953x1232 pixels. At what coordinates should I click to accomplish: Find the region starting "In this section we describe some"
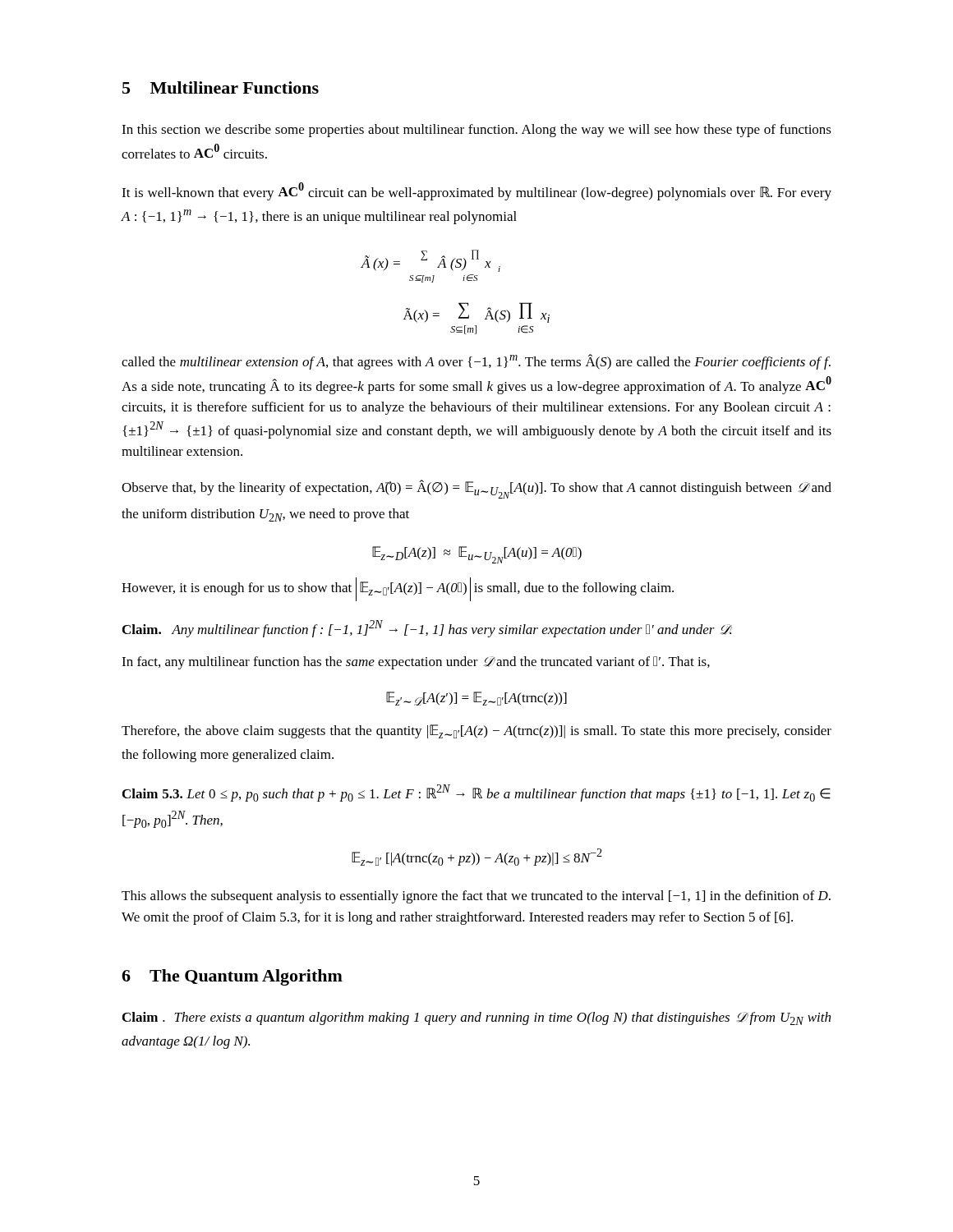pyautogui.click(x=476, y=142)
